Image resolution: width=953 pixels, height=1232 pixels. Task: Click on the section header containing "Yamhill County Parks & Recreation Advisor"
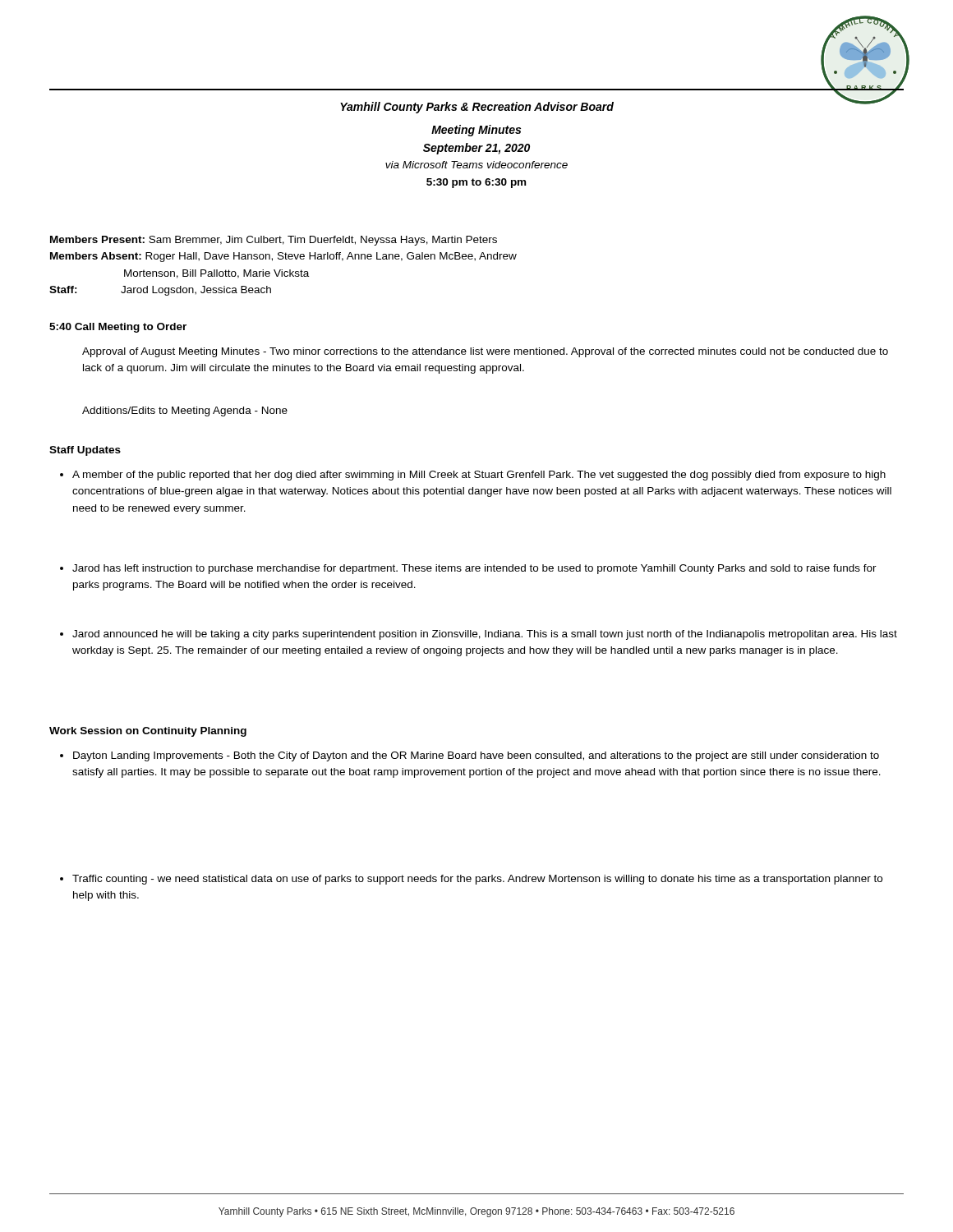point(476,107)
